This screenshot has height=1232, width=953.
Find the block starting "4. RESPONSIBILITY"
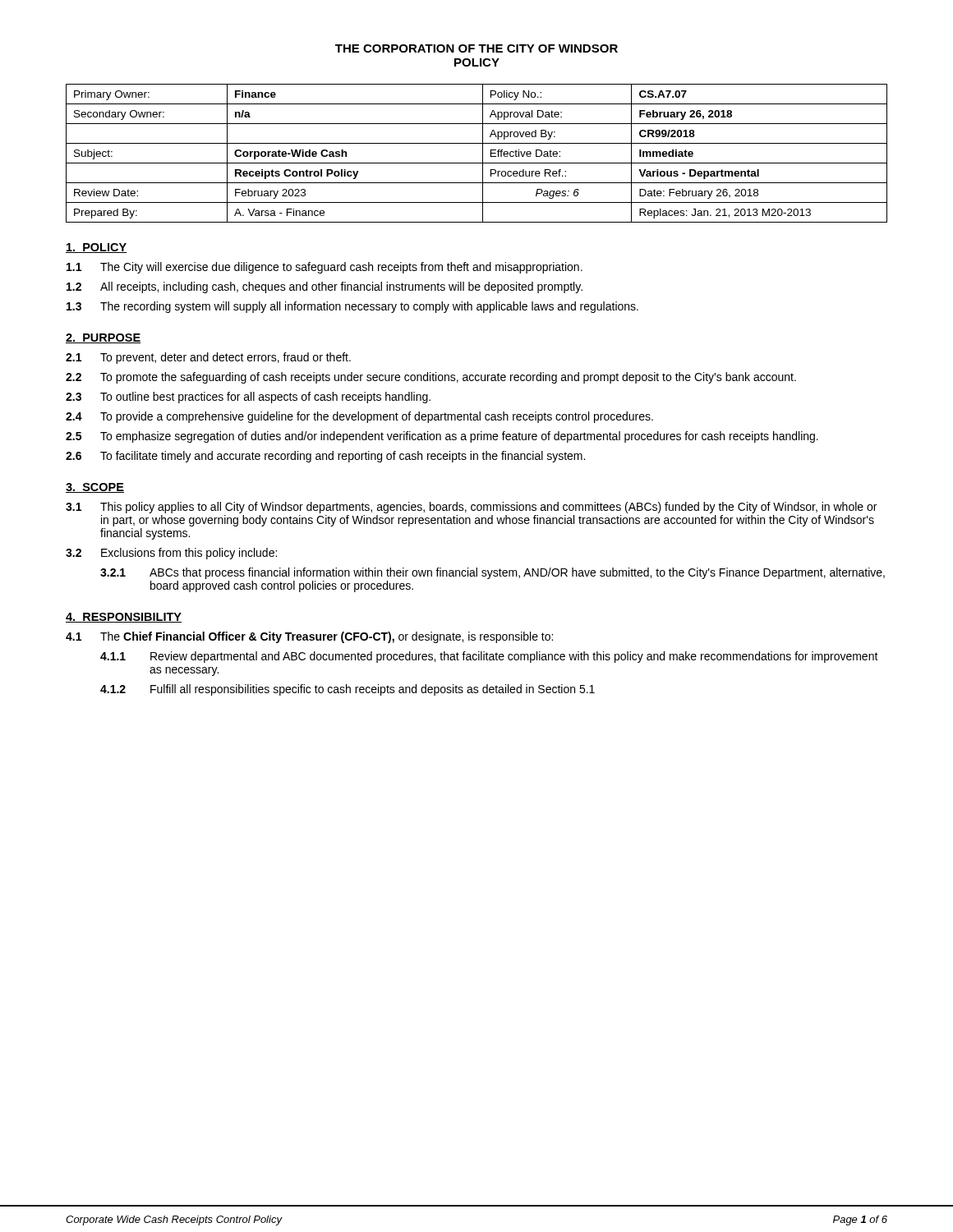[124, 617]
